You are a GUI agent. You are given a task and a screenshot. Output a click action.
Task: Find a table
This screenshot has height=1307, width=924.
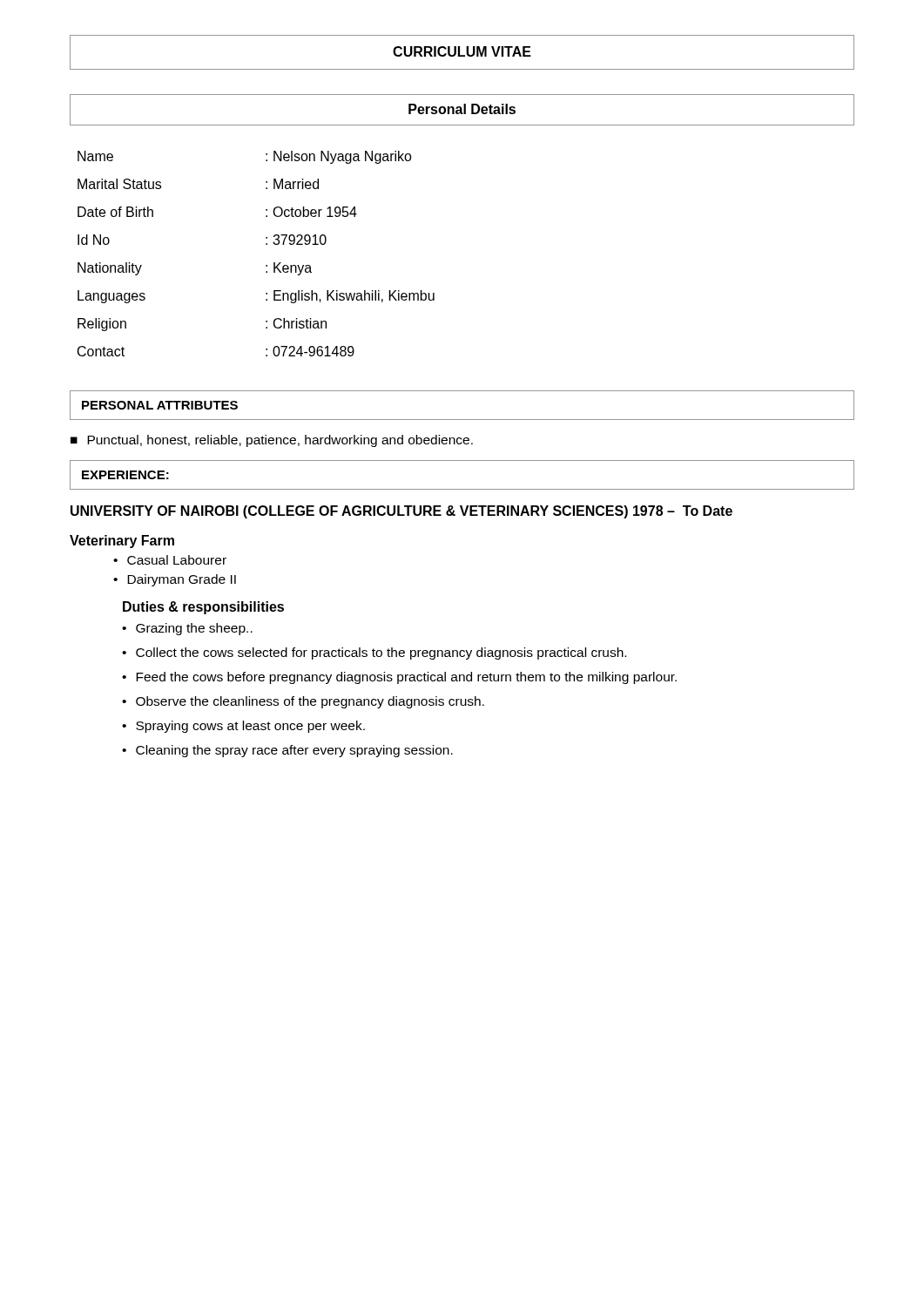pyautogui.click(x=462, y=254)
